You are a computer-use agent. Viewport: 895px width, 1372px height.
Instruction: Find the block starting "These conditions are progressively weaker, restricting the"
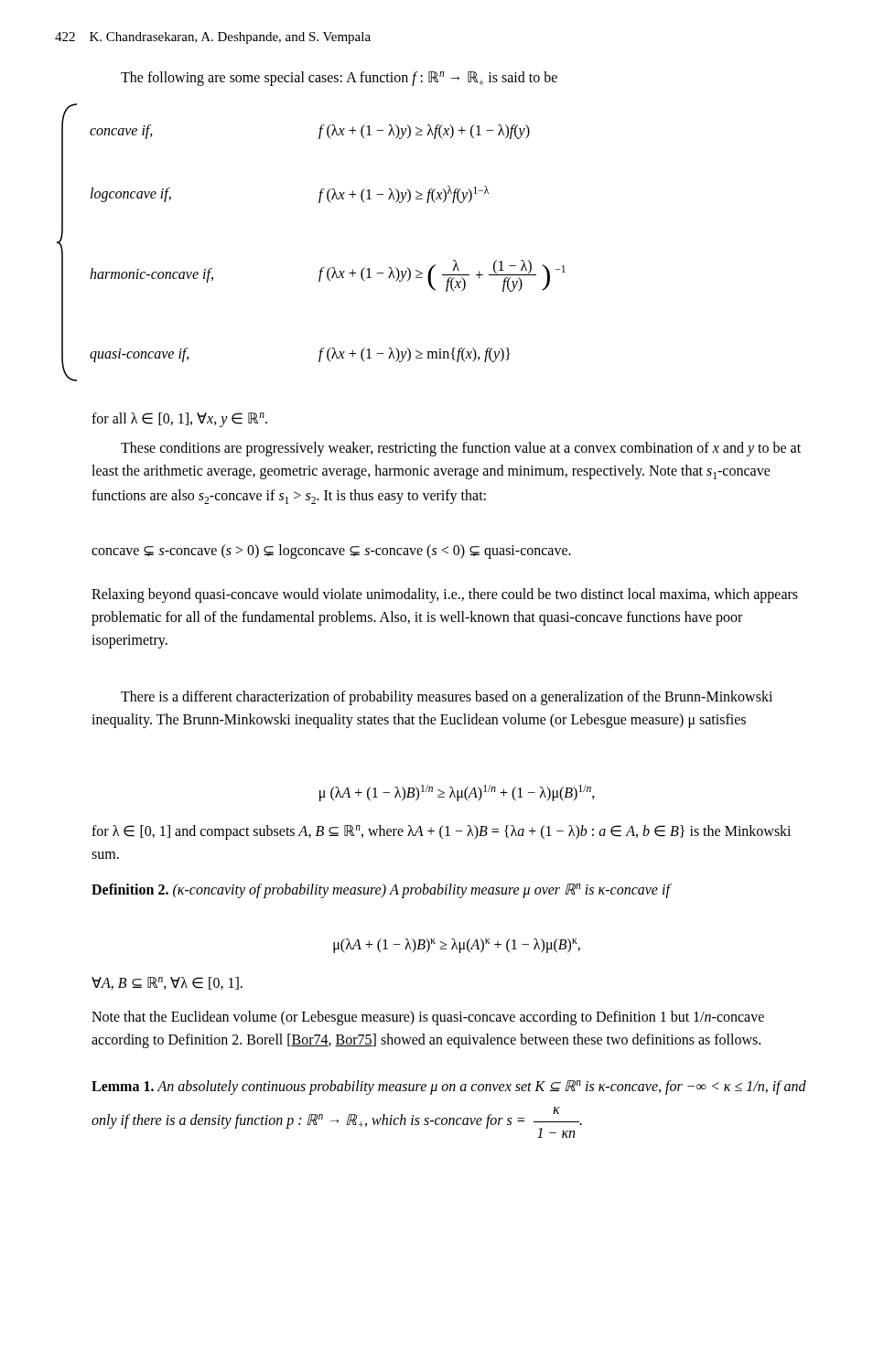(457, 473)
